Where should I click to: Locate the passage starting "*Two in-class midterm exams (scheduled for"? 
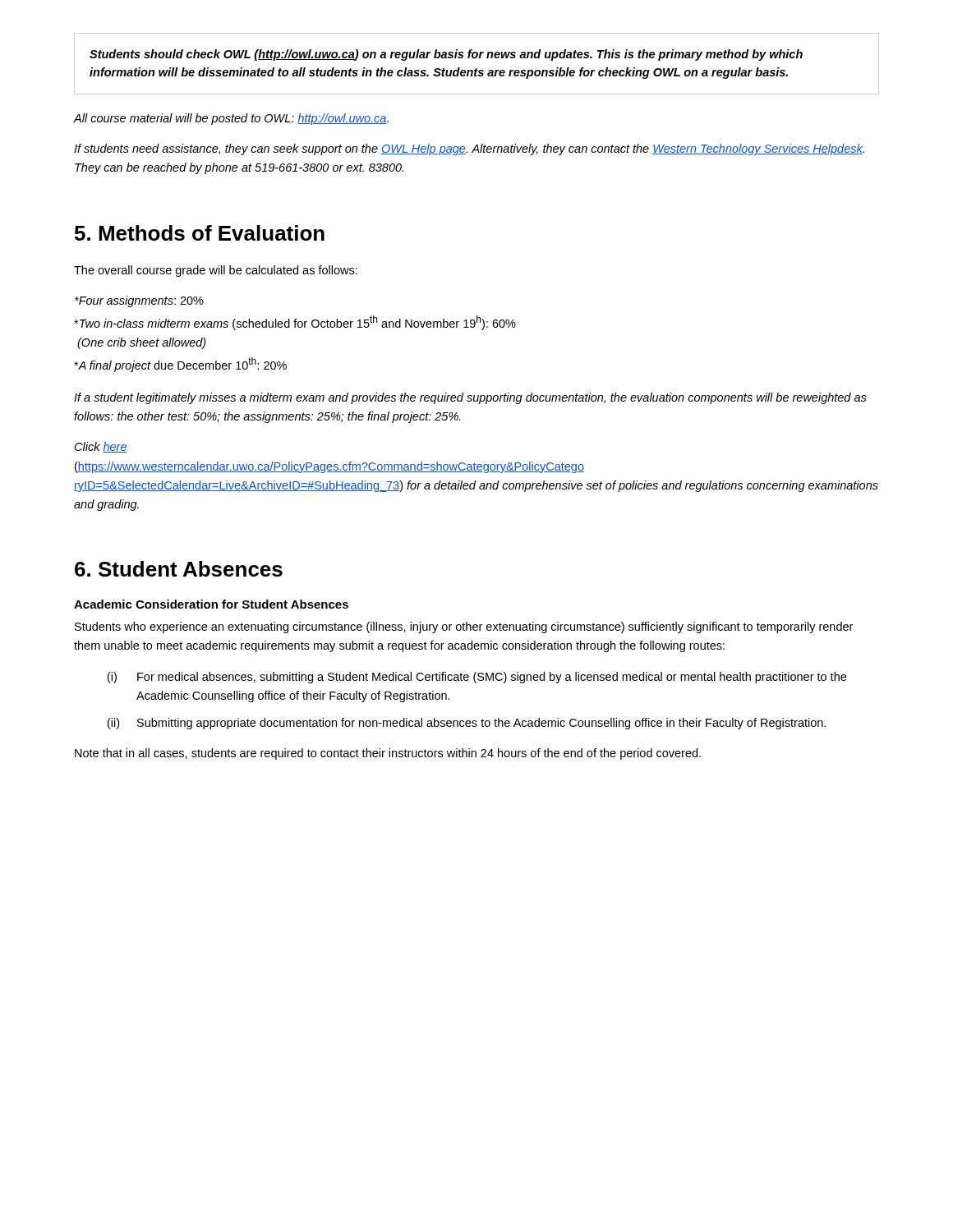pyautogui.click(x=295, y=331)
